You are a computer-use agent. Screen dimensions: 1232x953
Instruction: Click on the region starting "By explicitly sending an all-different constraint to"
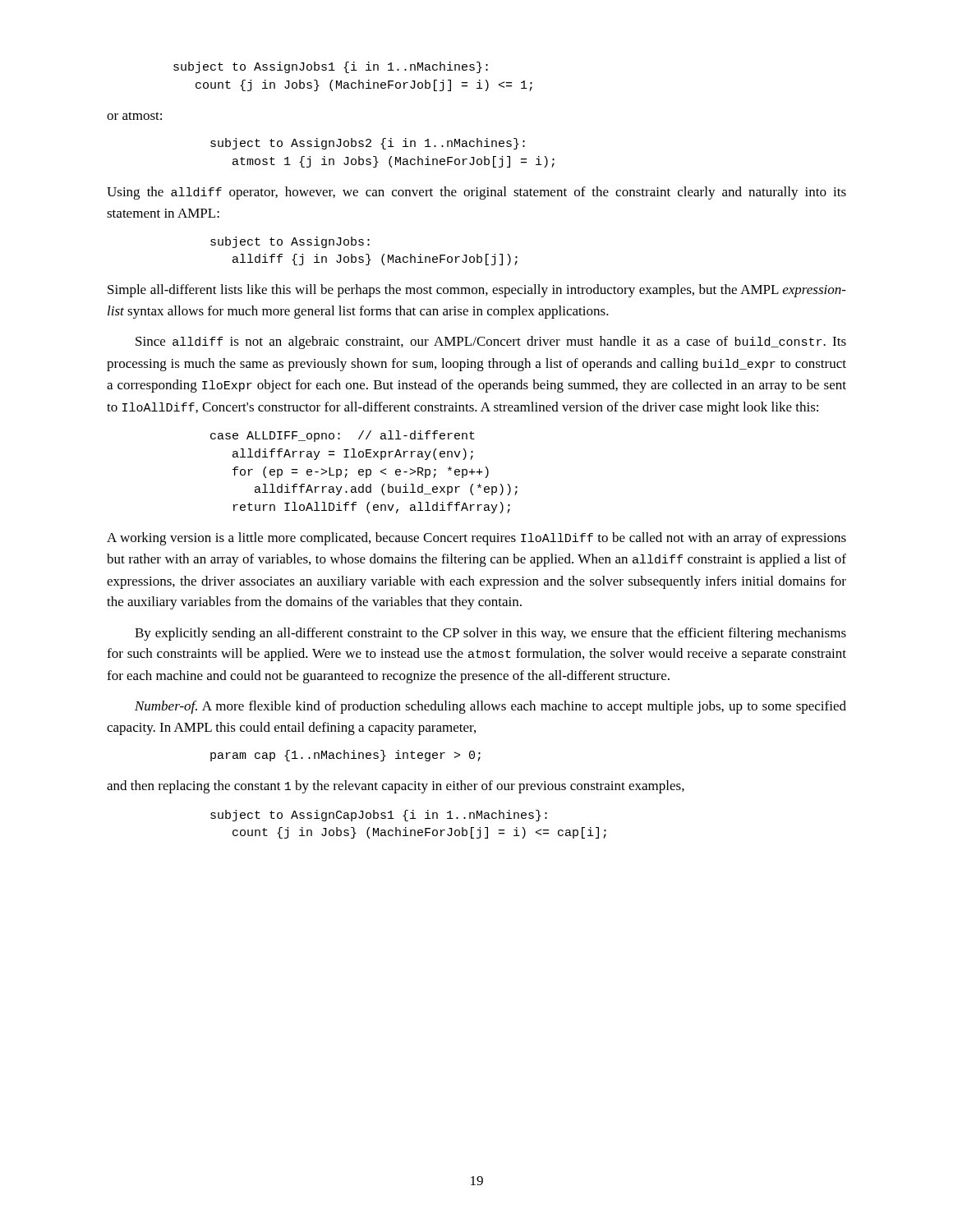point(476,654)
